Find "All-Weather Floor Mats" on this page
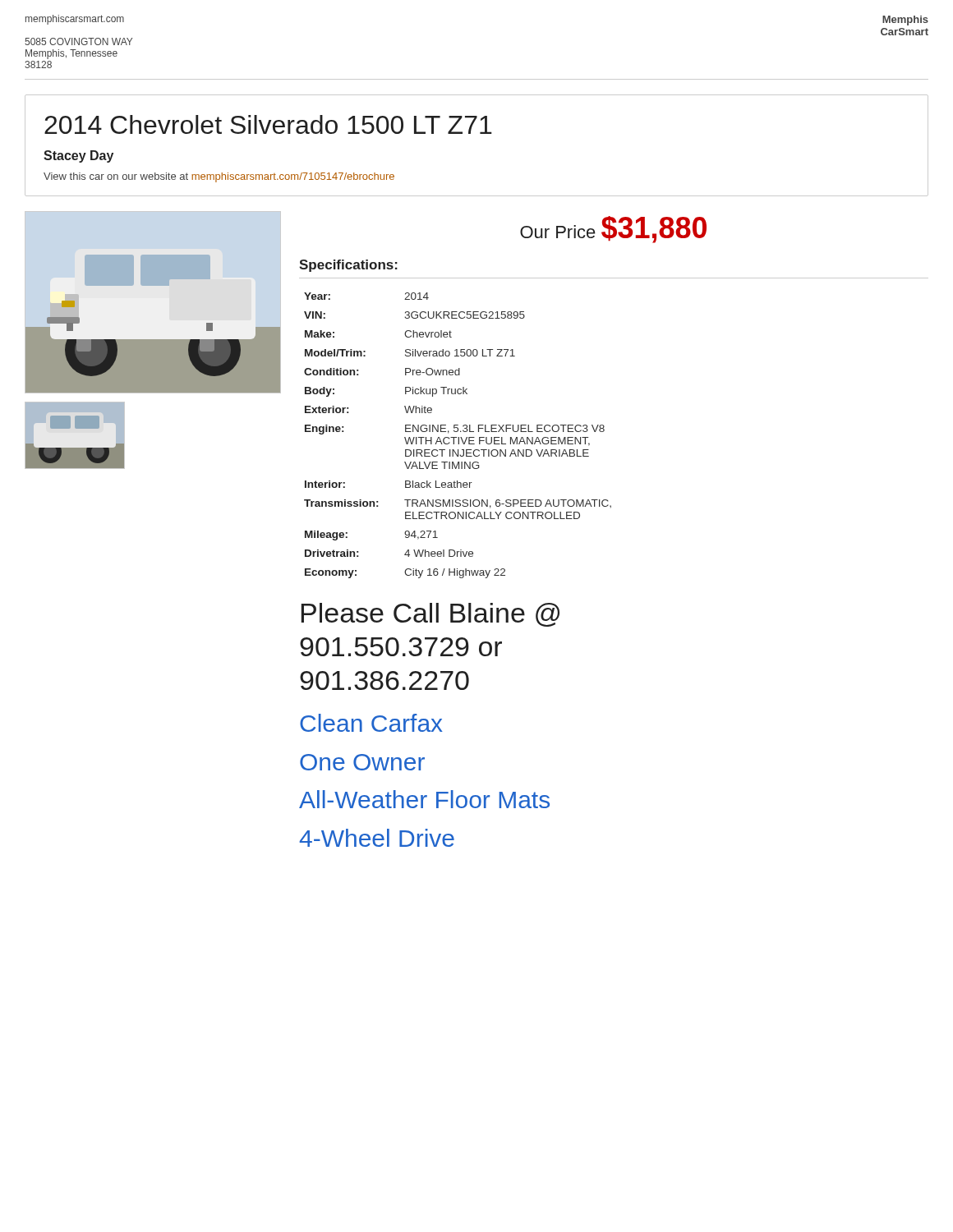Image resolution: width=953 pixels, height=1232 pixels. [x=425, y=800]
